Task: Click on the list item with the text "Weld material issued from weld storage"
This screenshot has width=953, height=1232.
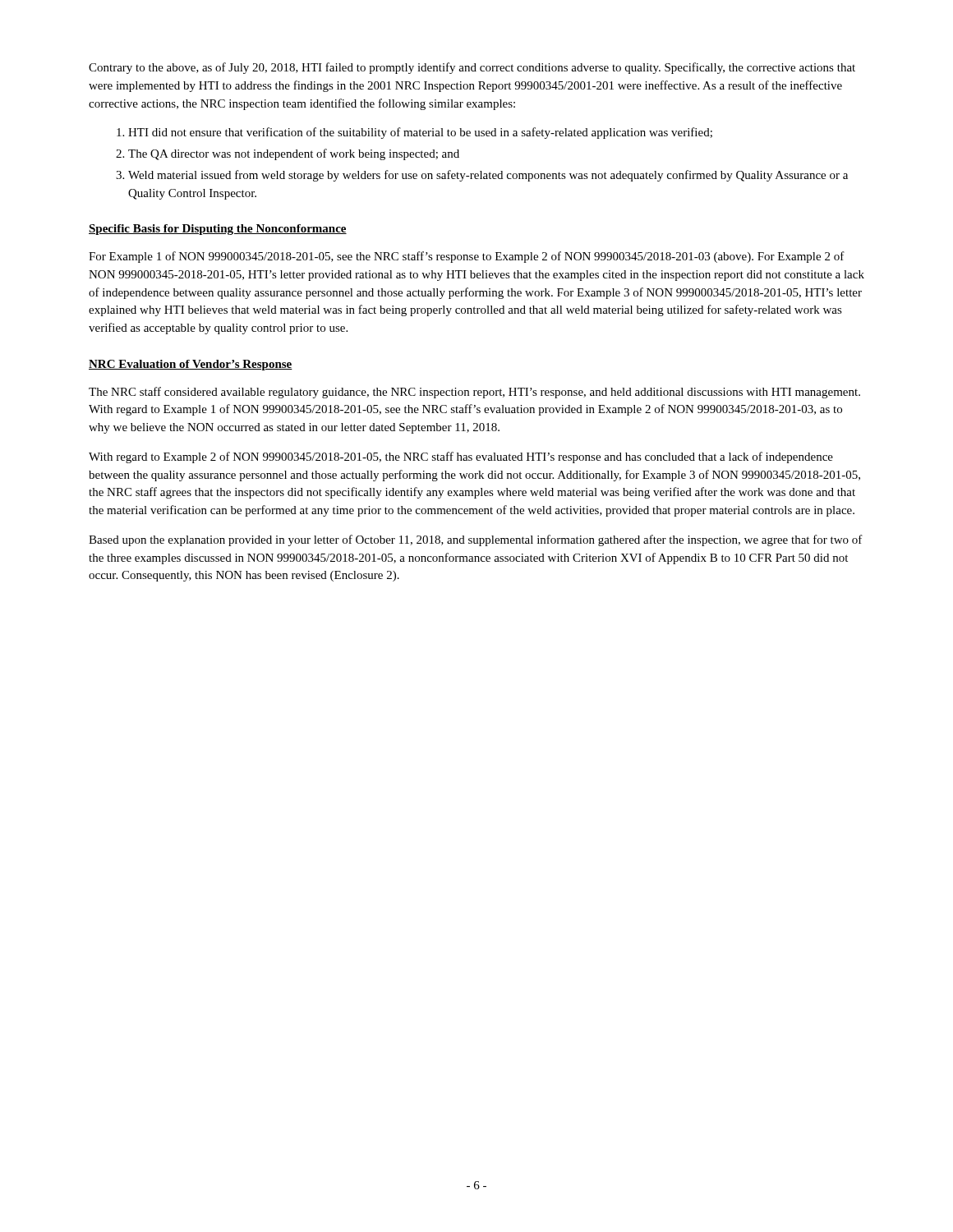Action: pyautogui.click(x=488, y=184)
